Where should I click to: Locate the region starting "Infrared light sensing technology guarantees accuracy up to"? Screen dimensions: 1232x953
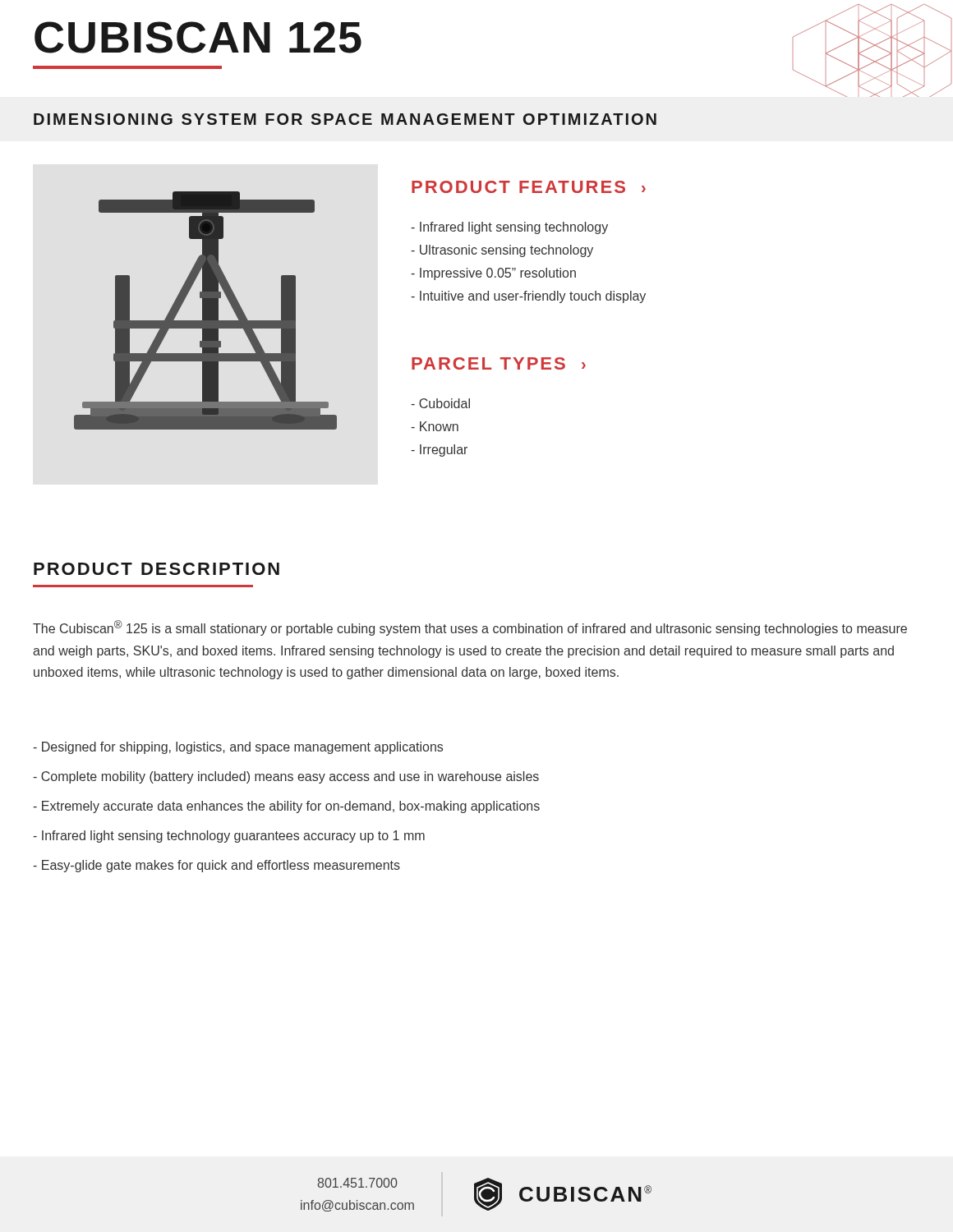click(229, 836)
